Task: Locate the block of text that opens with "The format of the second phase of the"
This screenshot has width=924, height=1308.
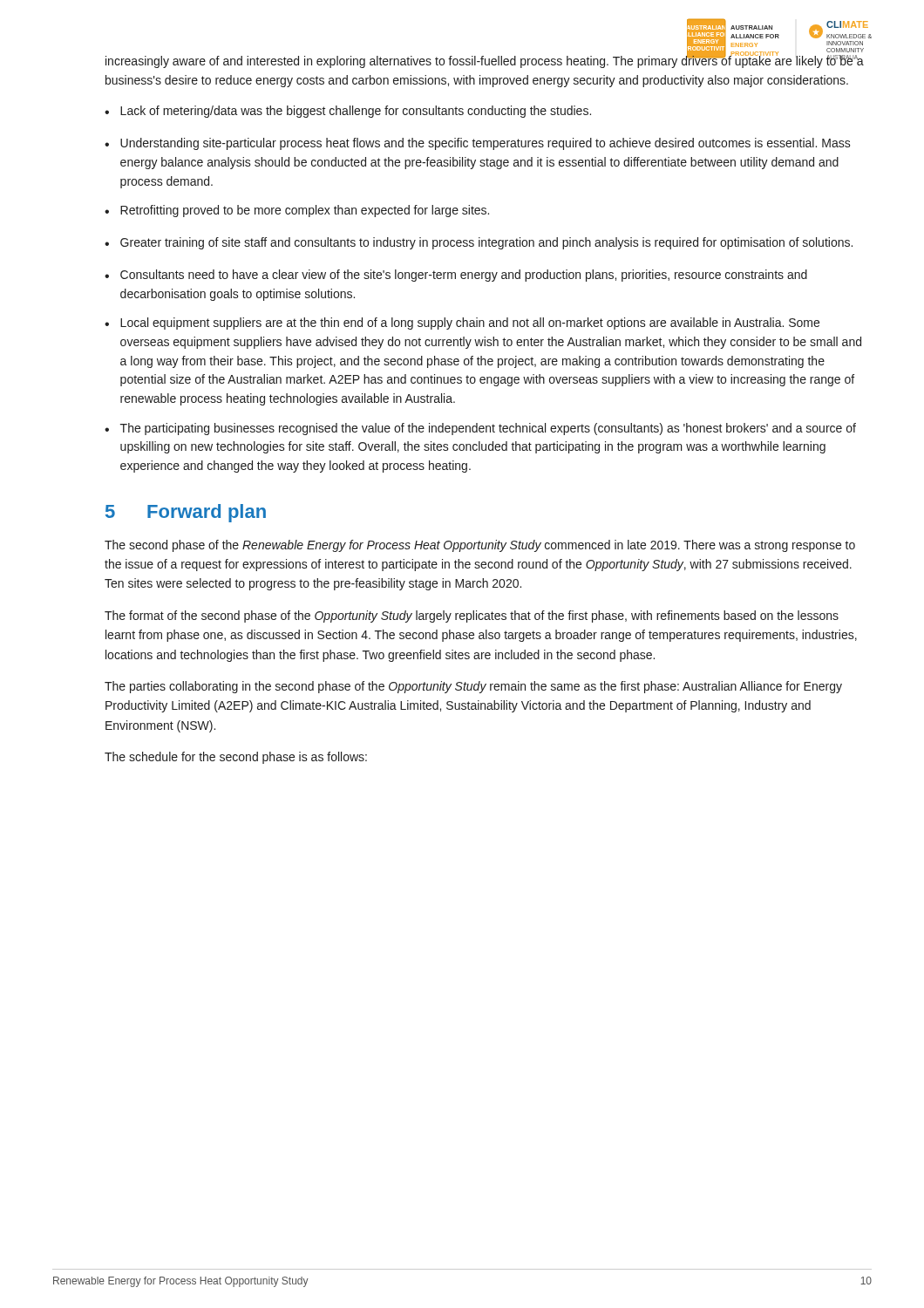Action: click(481, 635)
